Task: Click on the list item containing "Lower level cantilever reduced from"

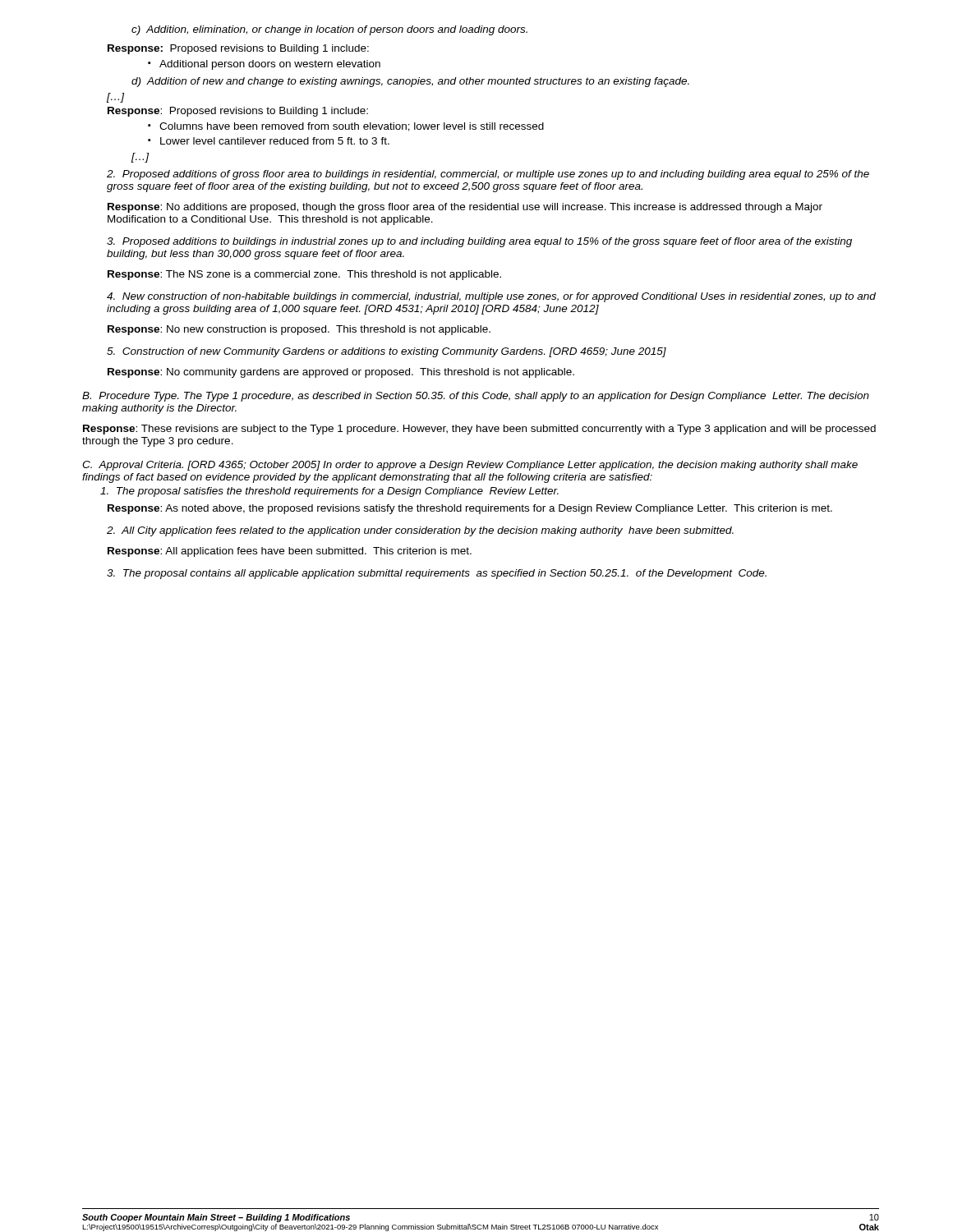Action: 275,141
